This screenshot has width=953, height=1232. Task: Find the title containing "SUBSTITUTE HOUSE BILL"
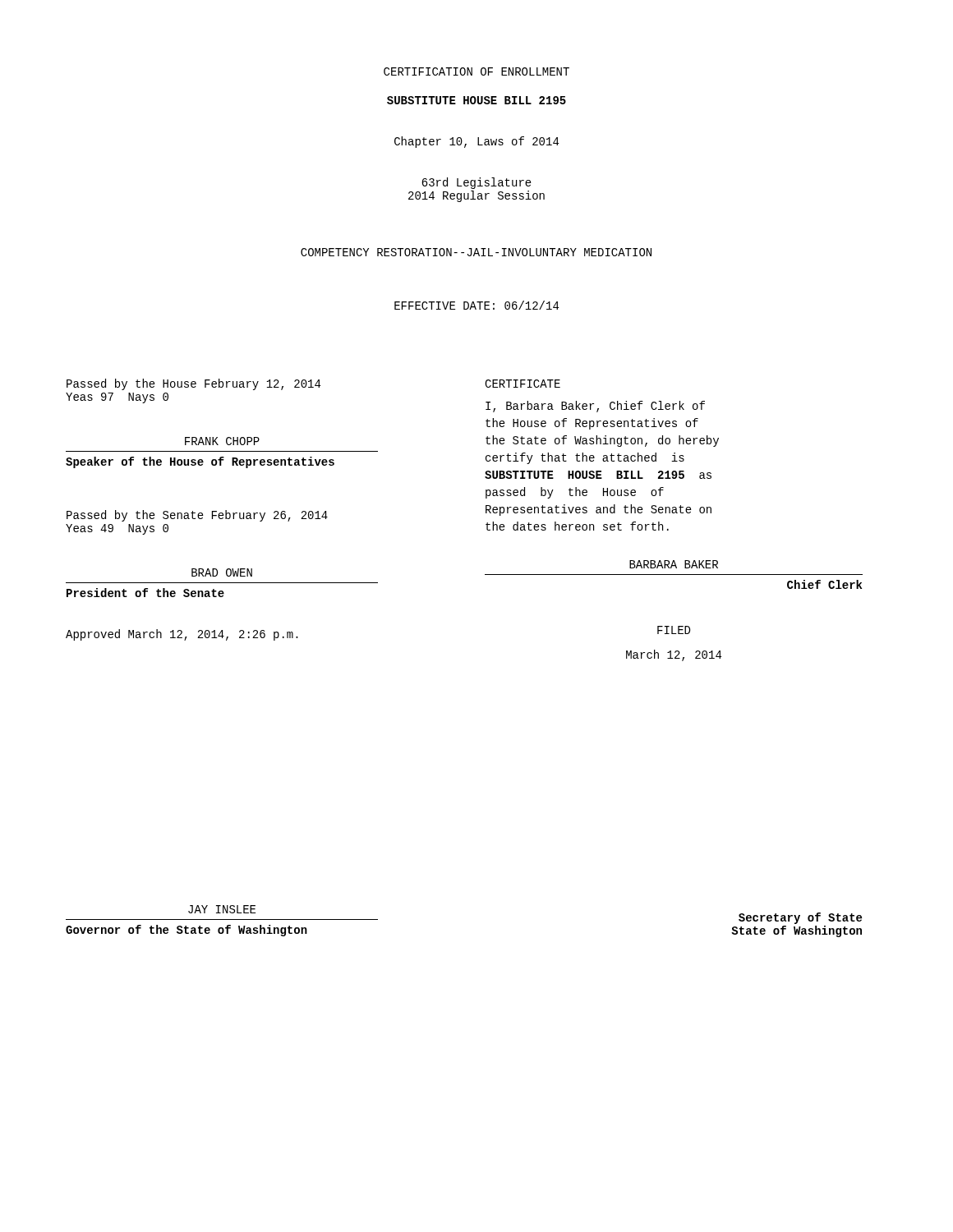(x=476, y=101)
